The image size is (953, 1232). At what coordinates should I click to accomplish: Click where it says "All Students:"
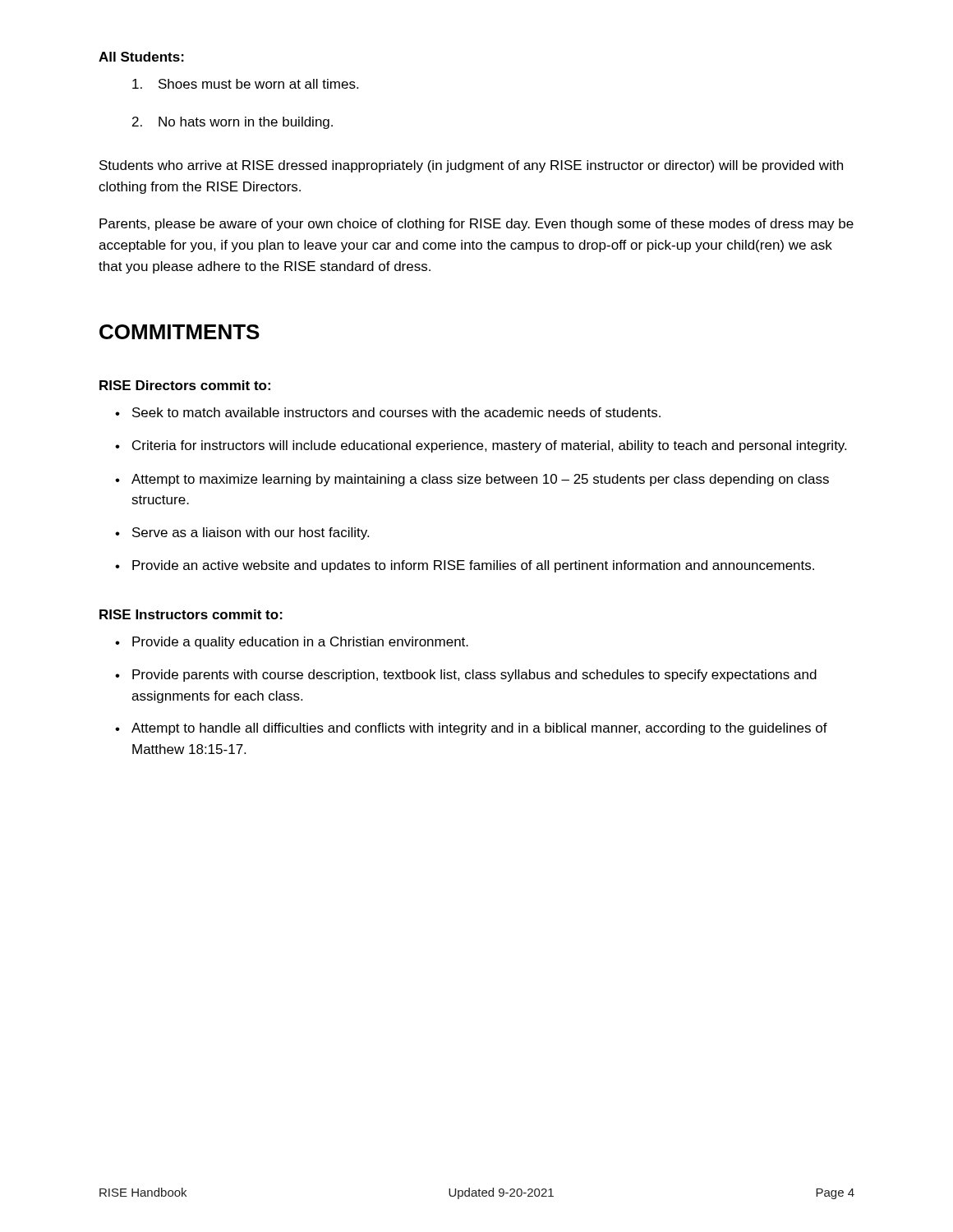[142, 57]
